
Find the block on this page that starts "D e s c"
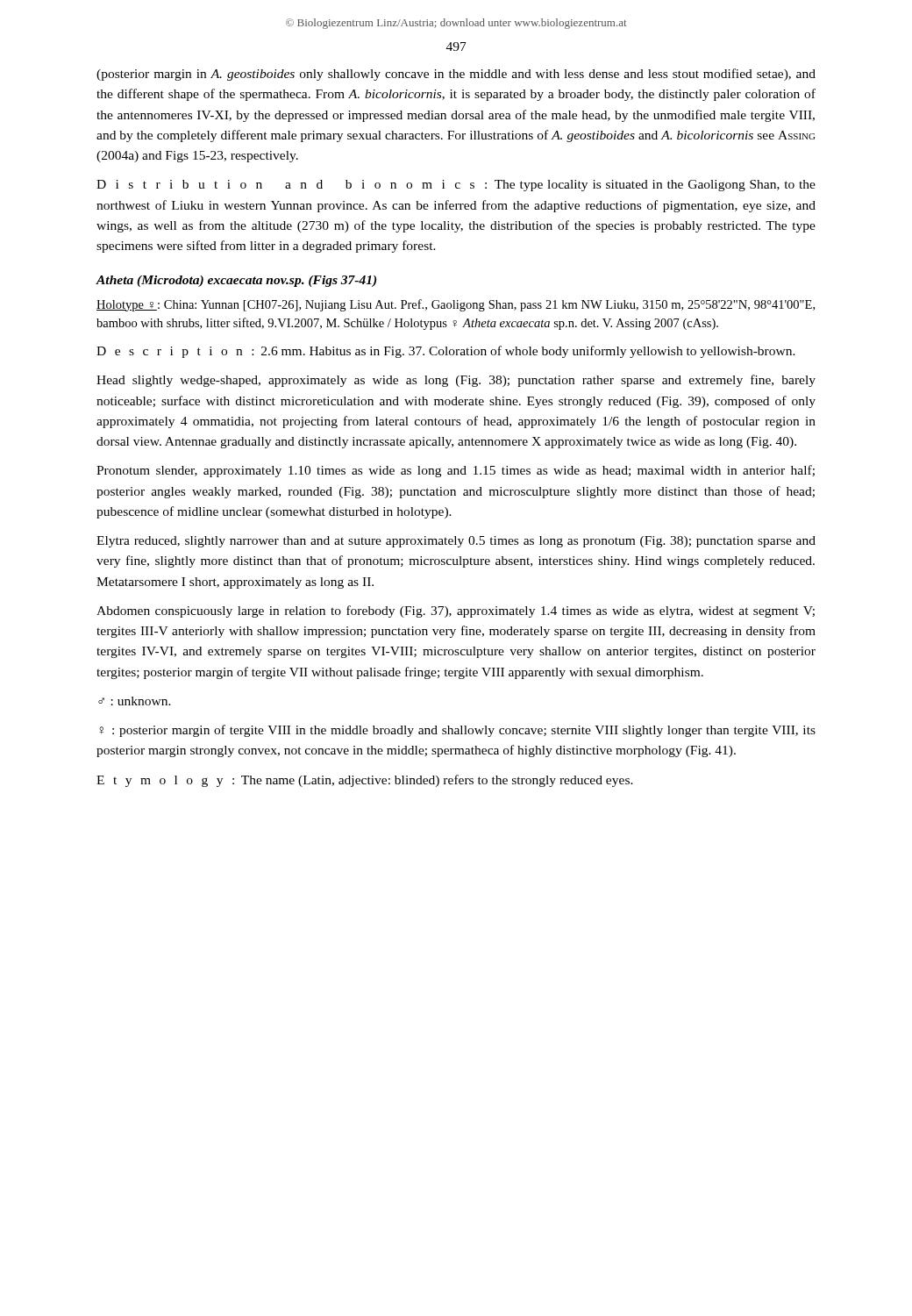pos(456,351)
